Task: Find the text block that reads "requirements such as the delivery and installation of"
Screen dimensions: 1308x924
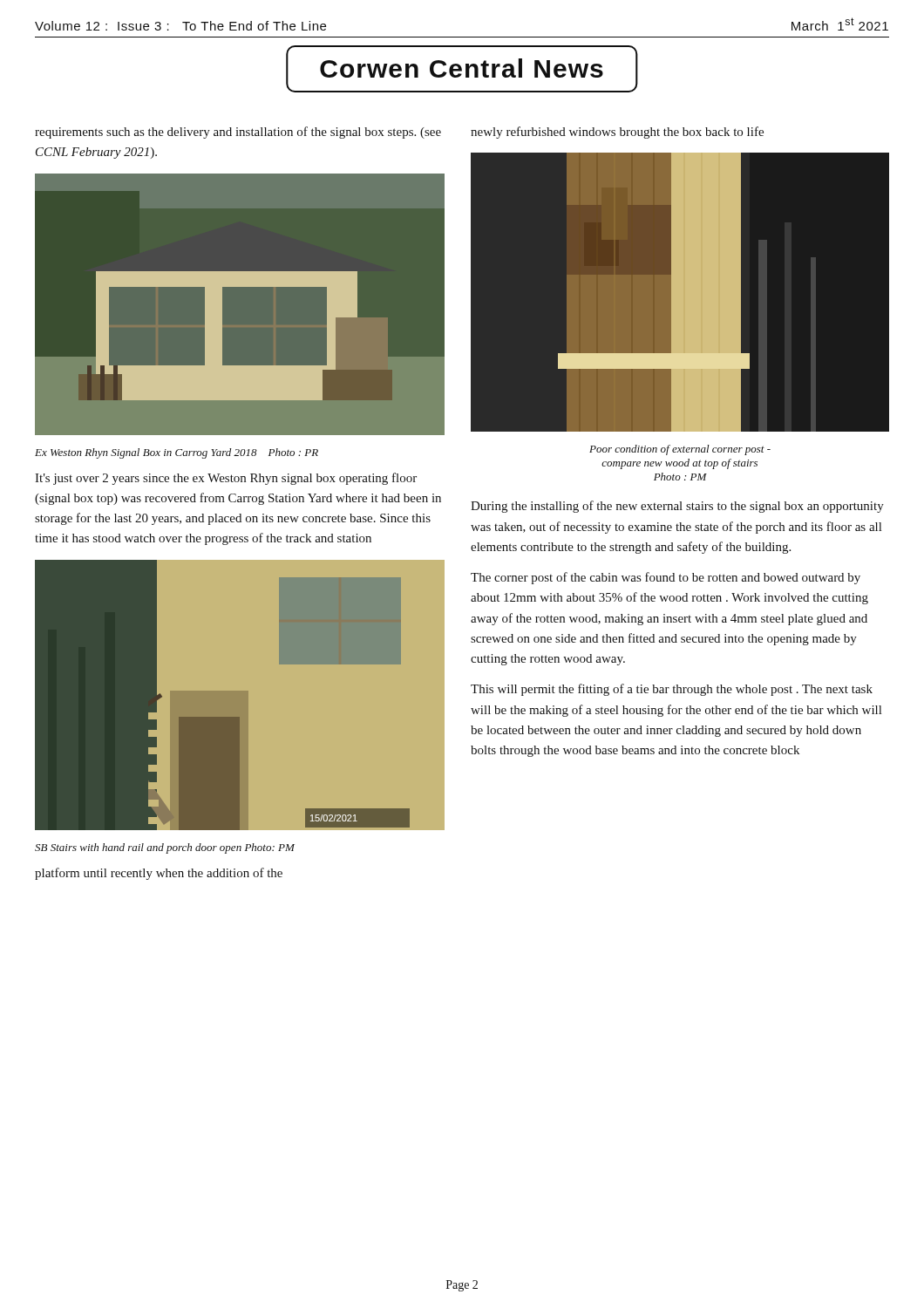Action: click(238, 142)
